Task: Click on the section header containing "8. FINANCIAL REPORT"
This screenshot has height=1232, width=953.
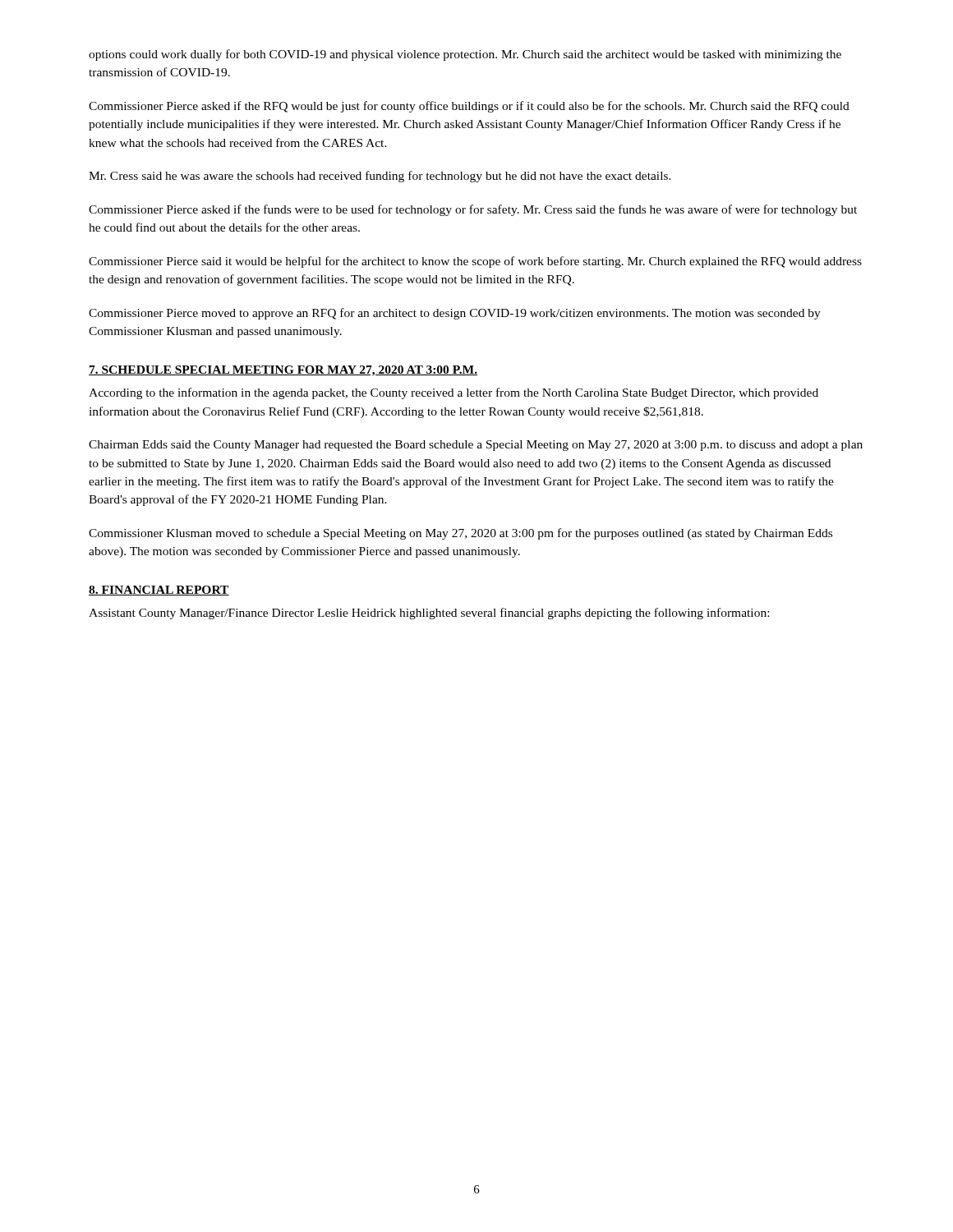Action: (x=159, y=589)
